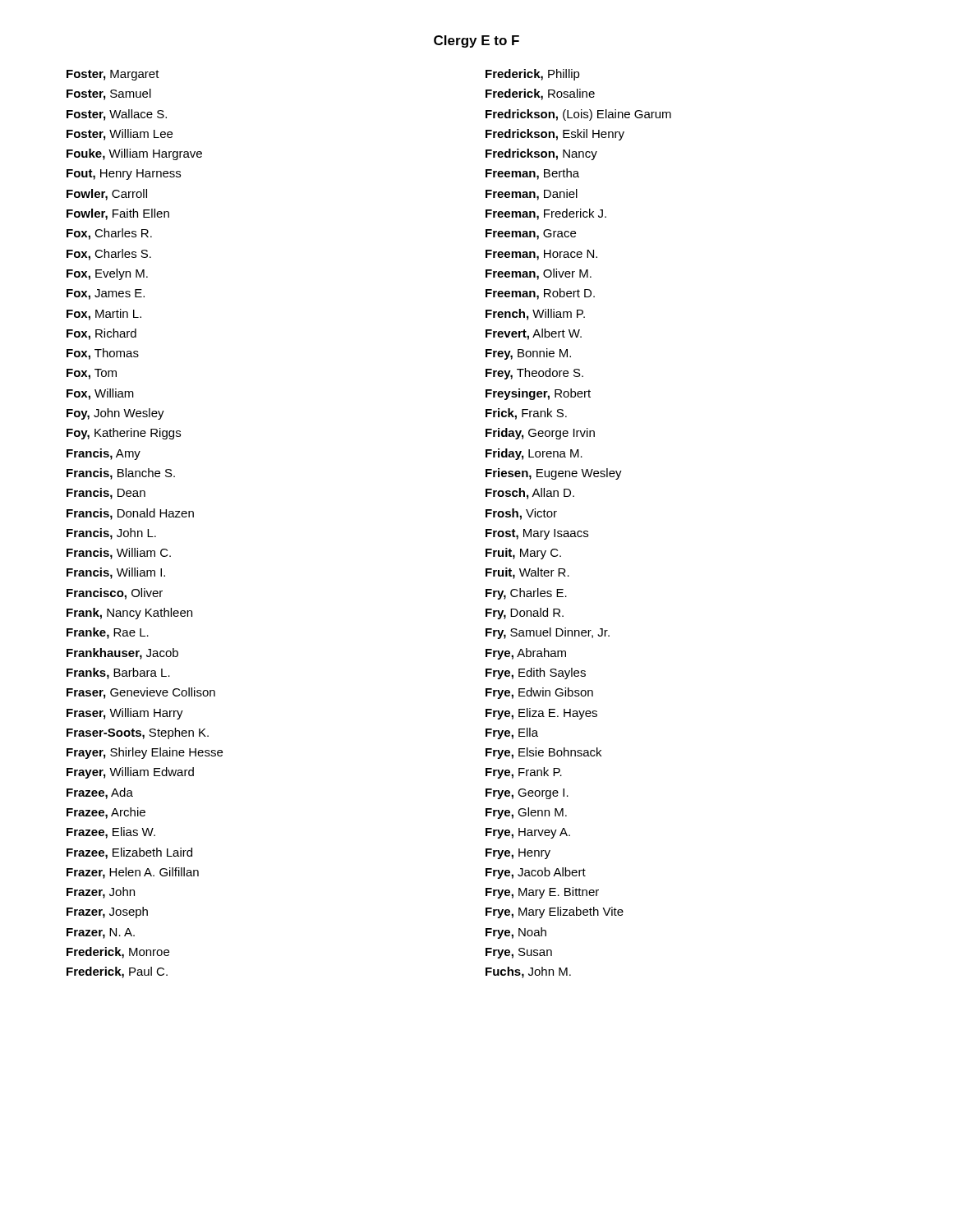Point to the passage starting "Frankhauser, Jacob"
Image resolution: width=953 pixels, height=1232 pixels.
pos(122,652)
